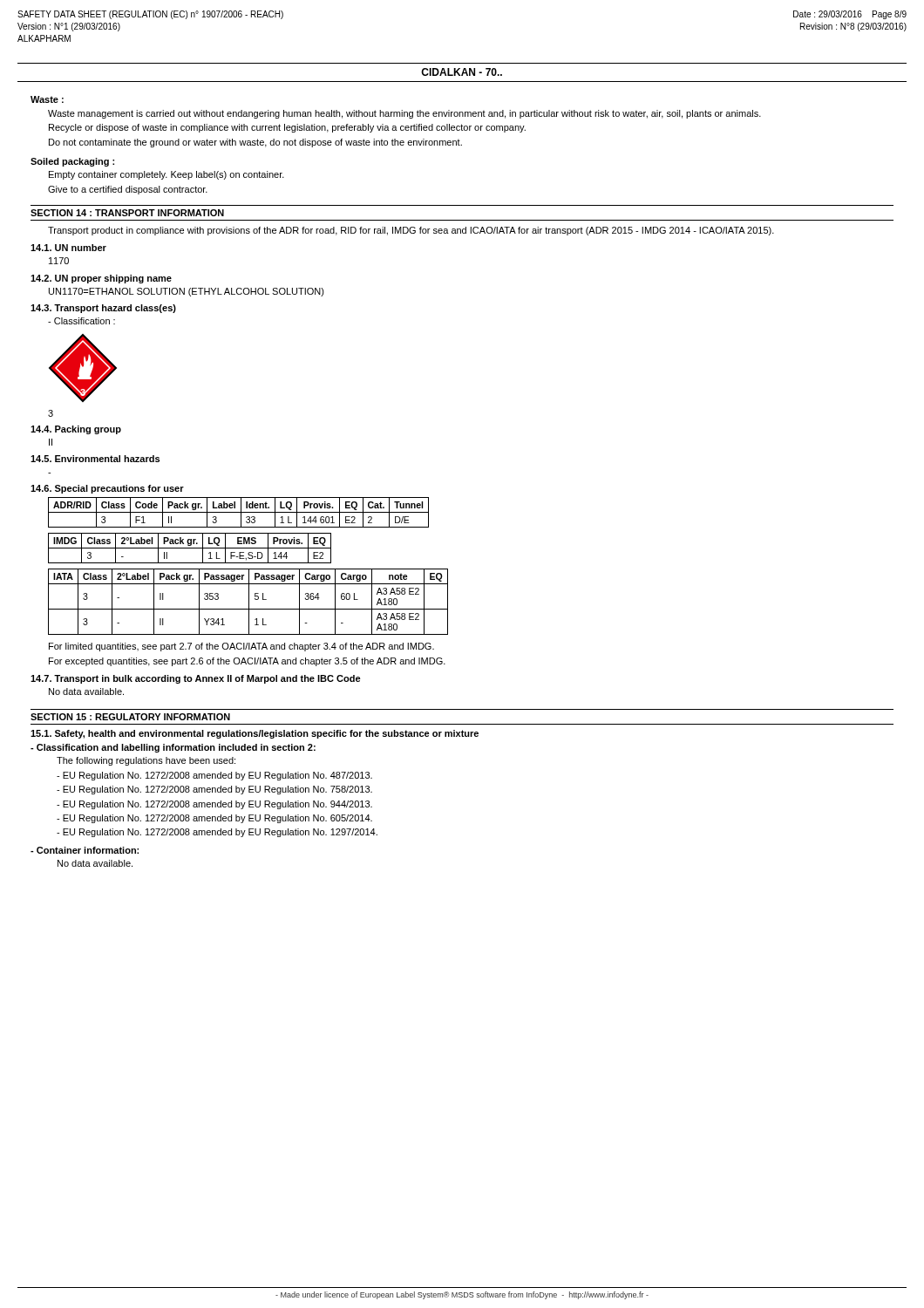924x1308 pixels.
Task: Click on the title that reads "CIDALKAN - 70.."
Action: pyautogui.click(x=462, y=72)
